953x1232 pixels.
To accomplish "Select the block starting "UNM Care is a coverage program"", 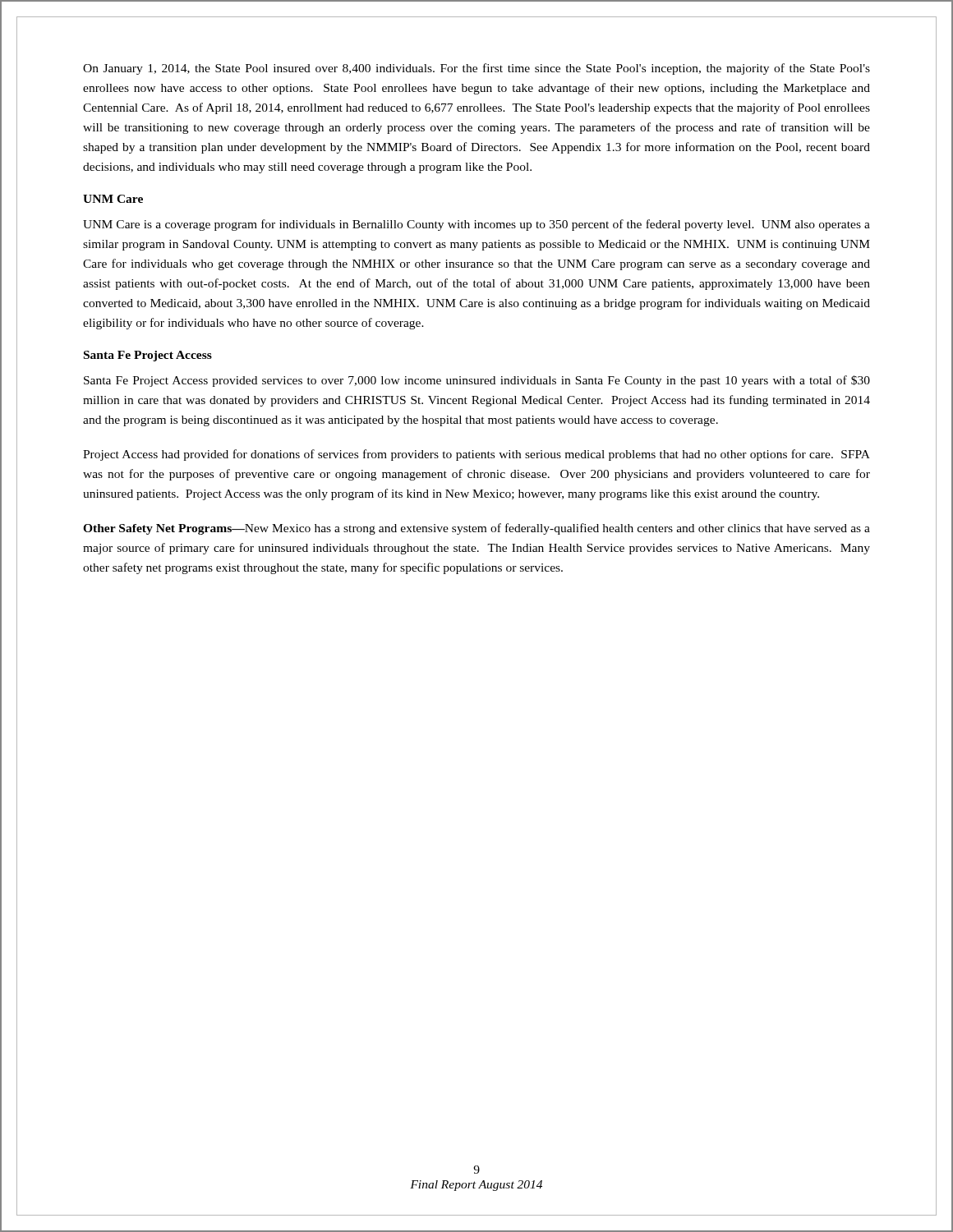I will (476, 273).
